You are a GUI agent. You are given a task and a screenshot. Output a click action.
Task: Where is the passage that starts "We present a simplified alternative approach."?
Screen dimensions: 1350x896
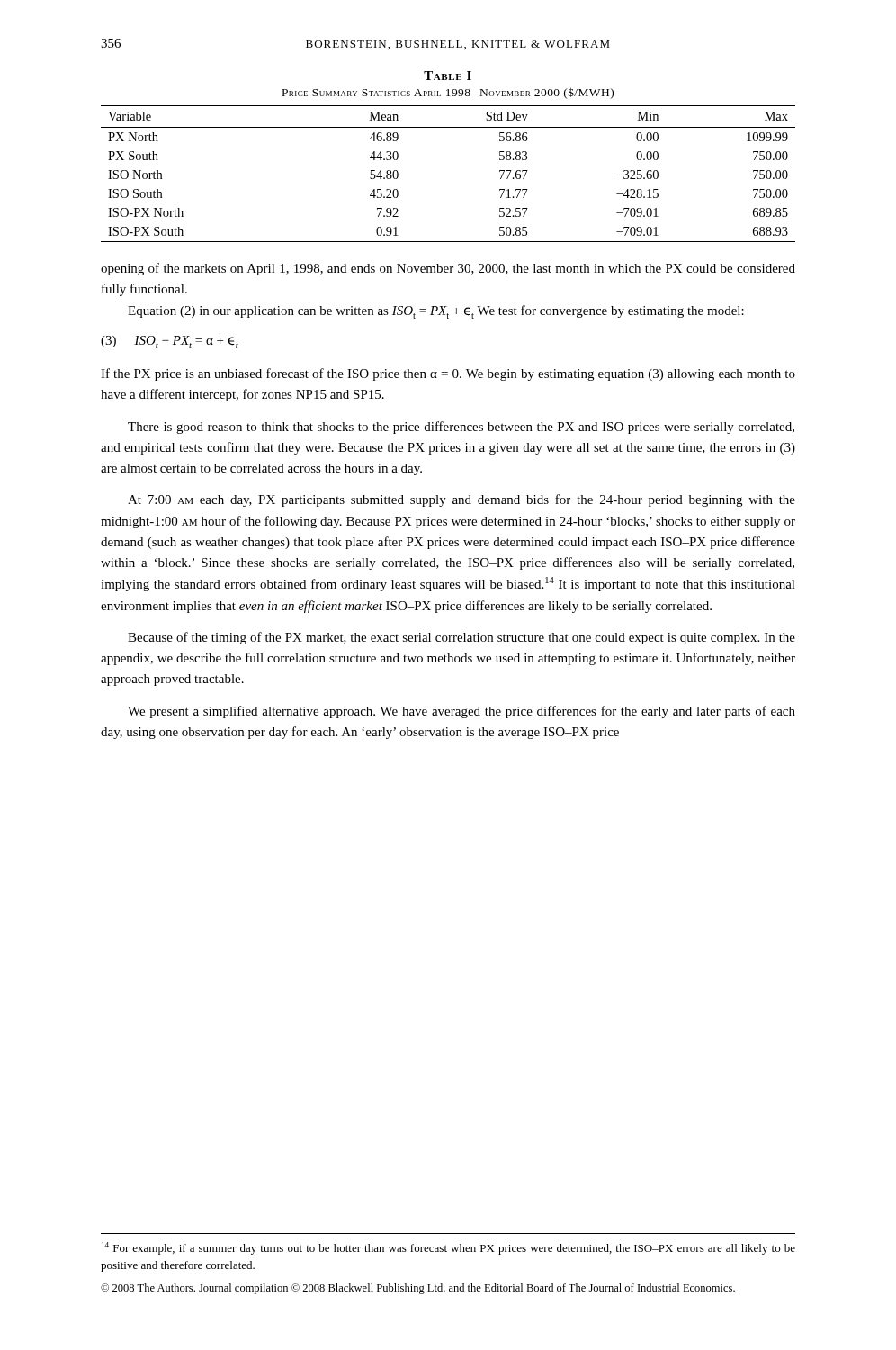click(448, 721)
